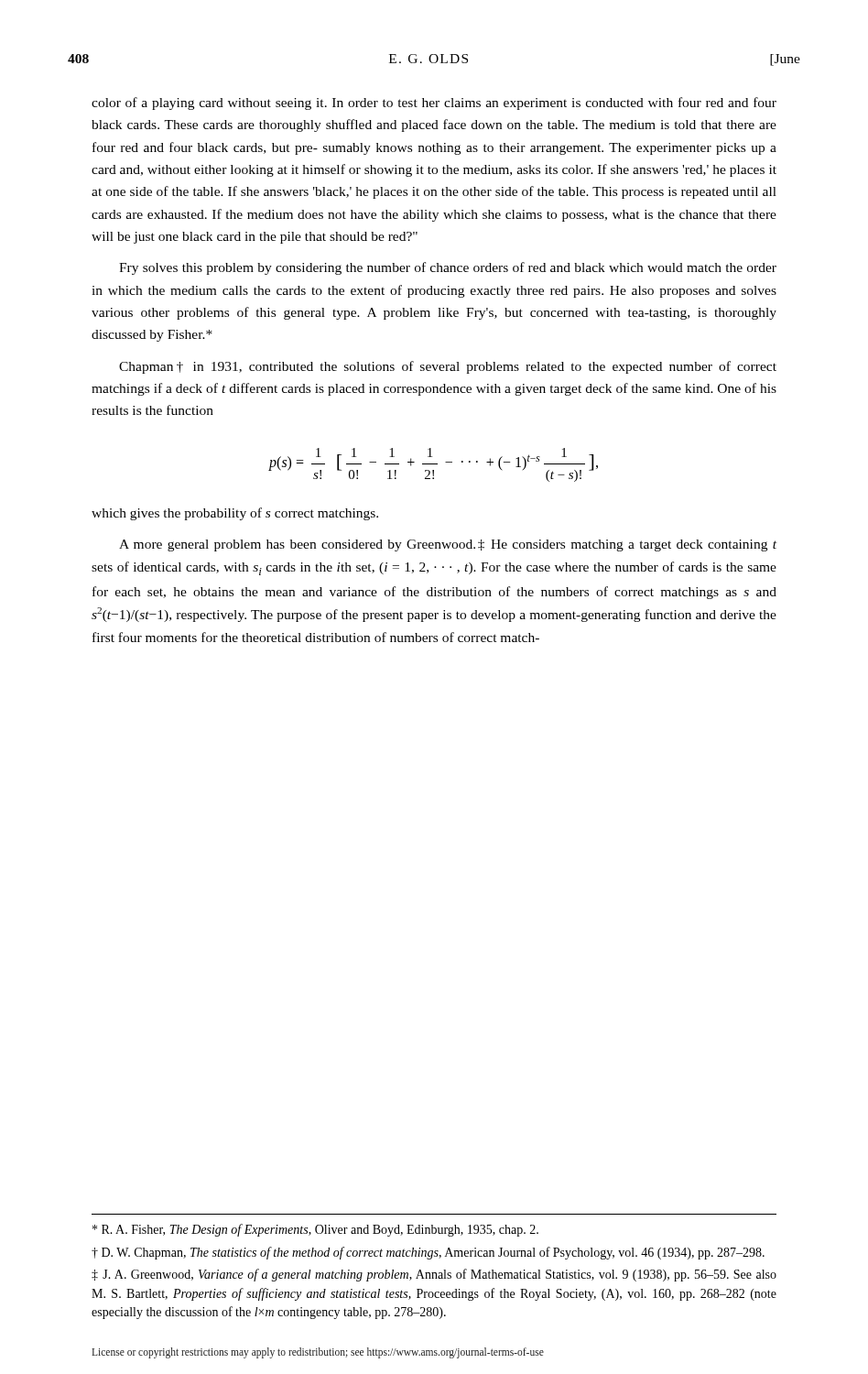Navigate to the text block starting "p(s) = 1s! [ 10! − 11!"
Viewport: 868px width, 1374px height.
click(434, 464)
